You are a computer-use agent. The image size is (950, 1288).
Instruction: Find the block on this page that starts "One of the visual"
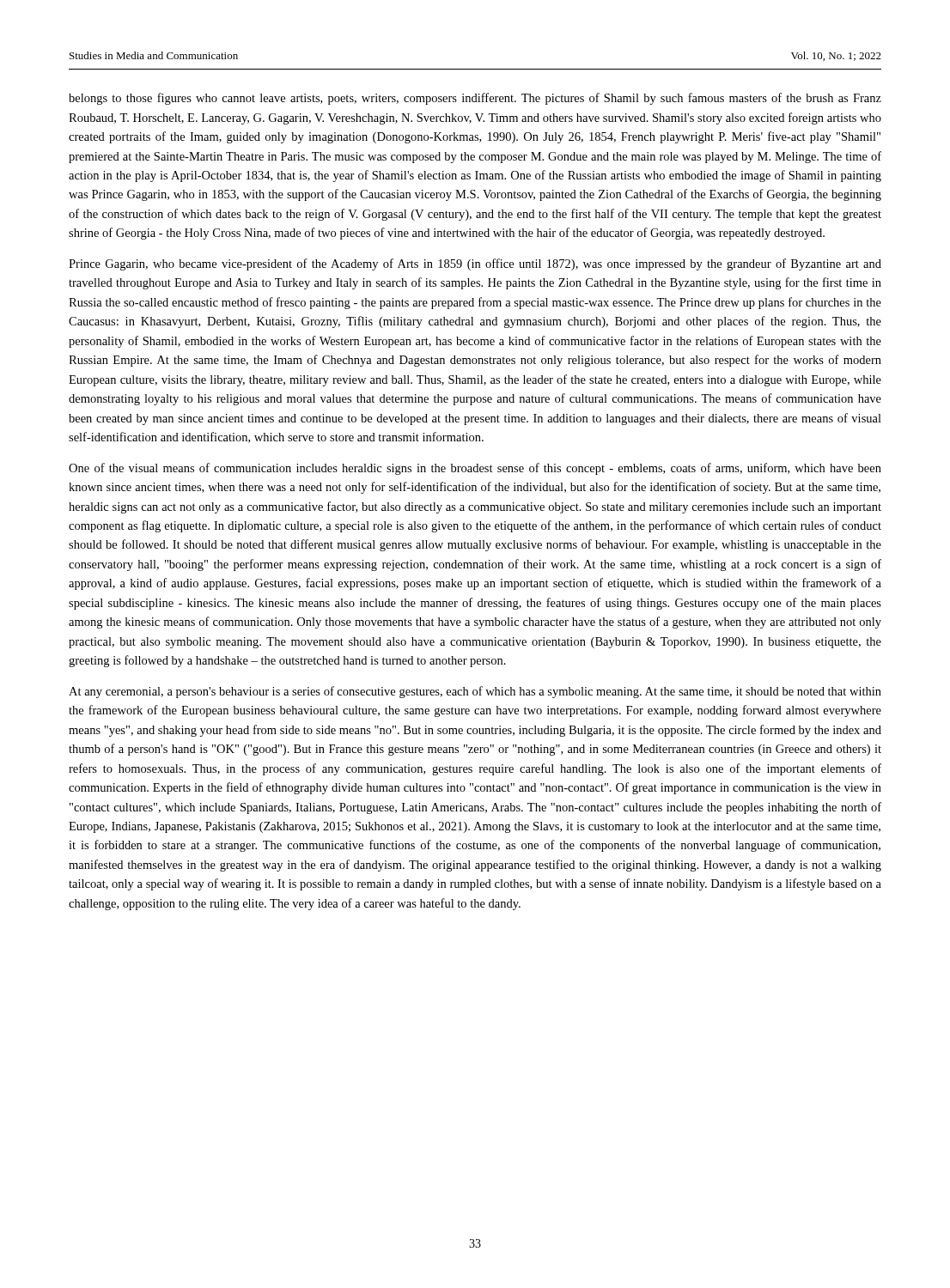[x=475, y=564]
